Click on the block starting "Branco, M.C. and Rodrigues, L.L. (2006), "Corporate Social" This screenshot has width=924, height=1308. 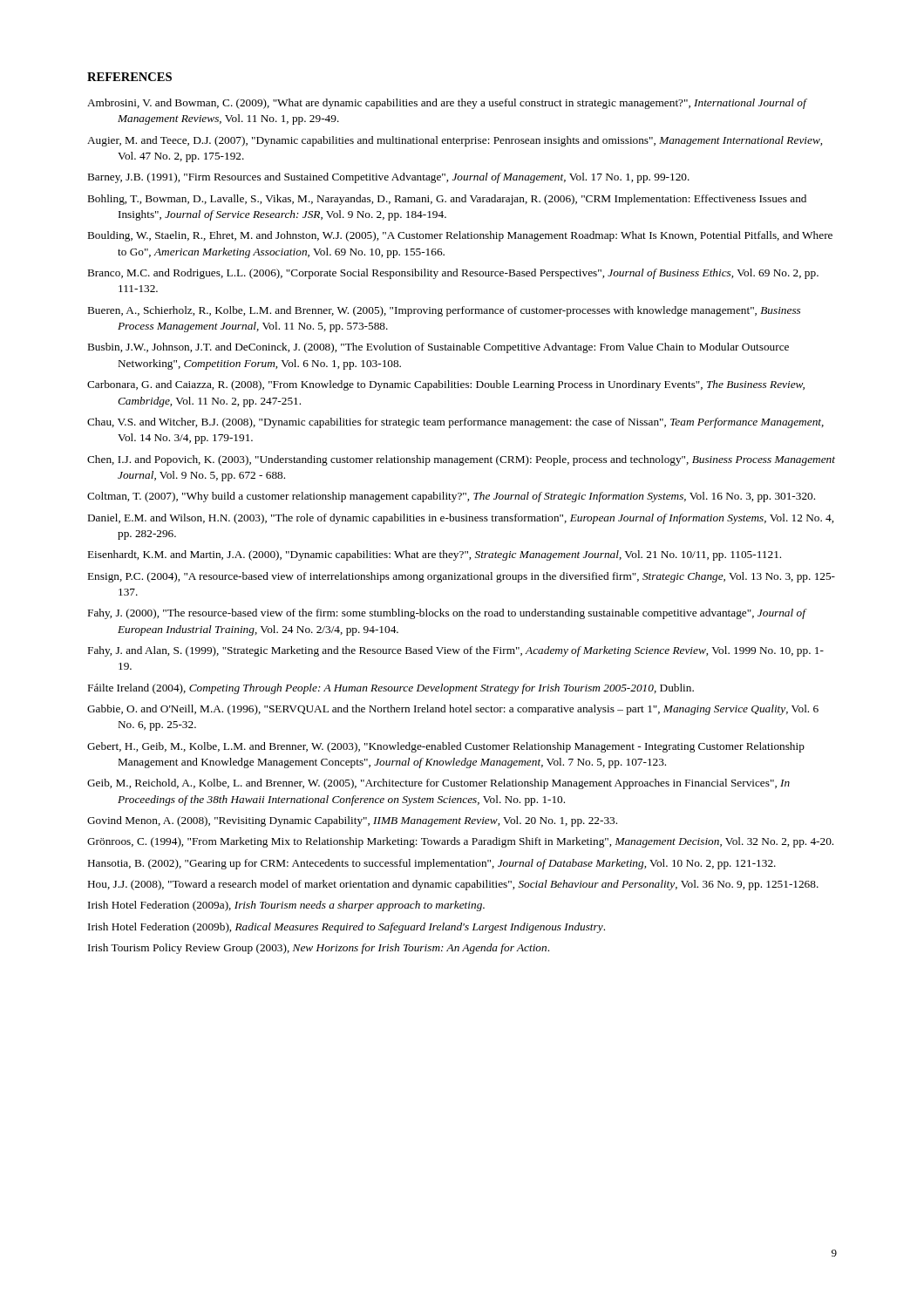pos(453,281)
